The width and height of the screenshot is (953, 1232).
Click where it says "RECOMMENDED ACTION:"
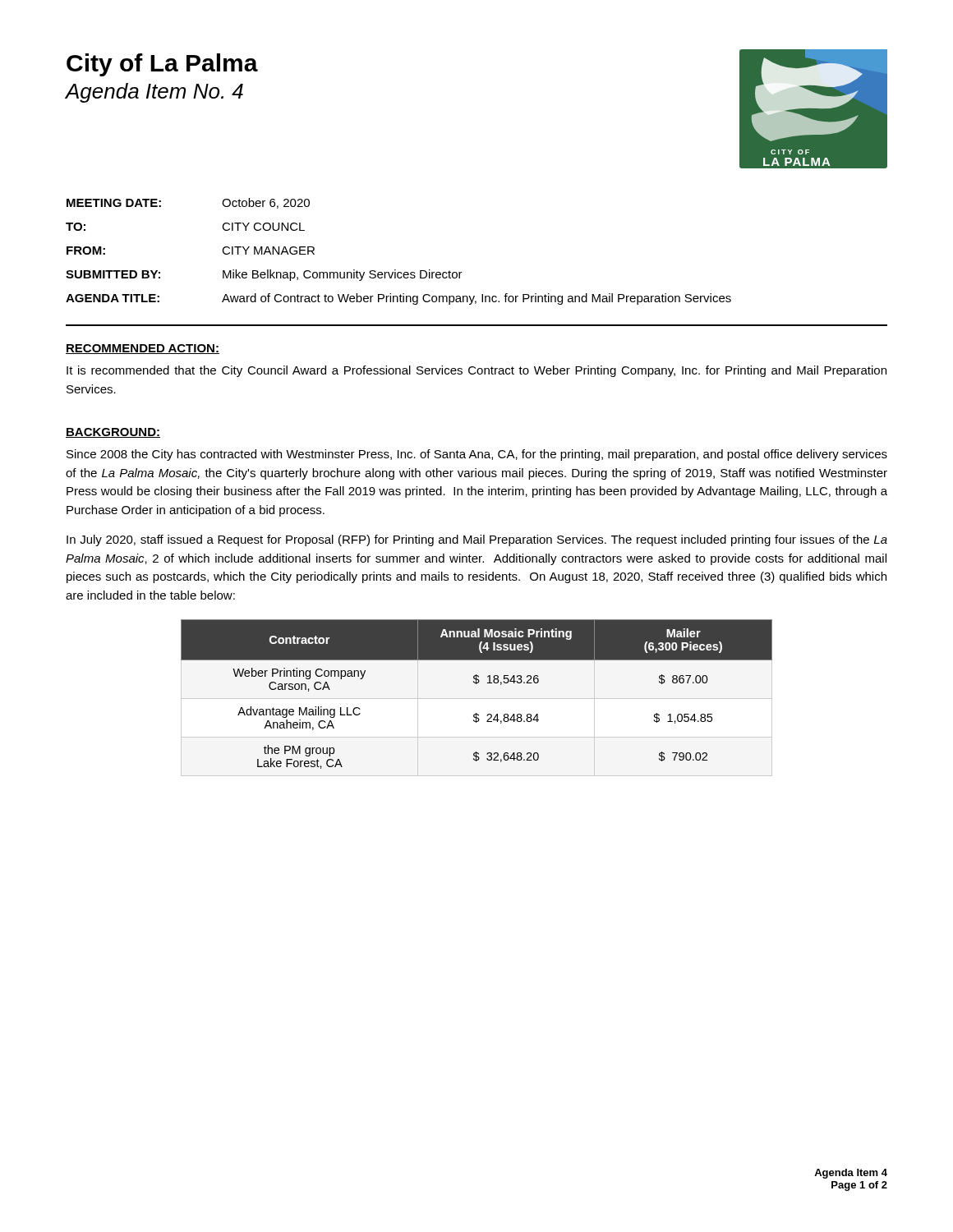pos(143,348)
